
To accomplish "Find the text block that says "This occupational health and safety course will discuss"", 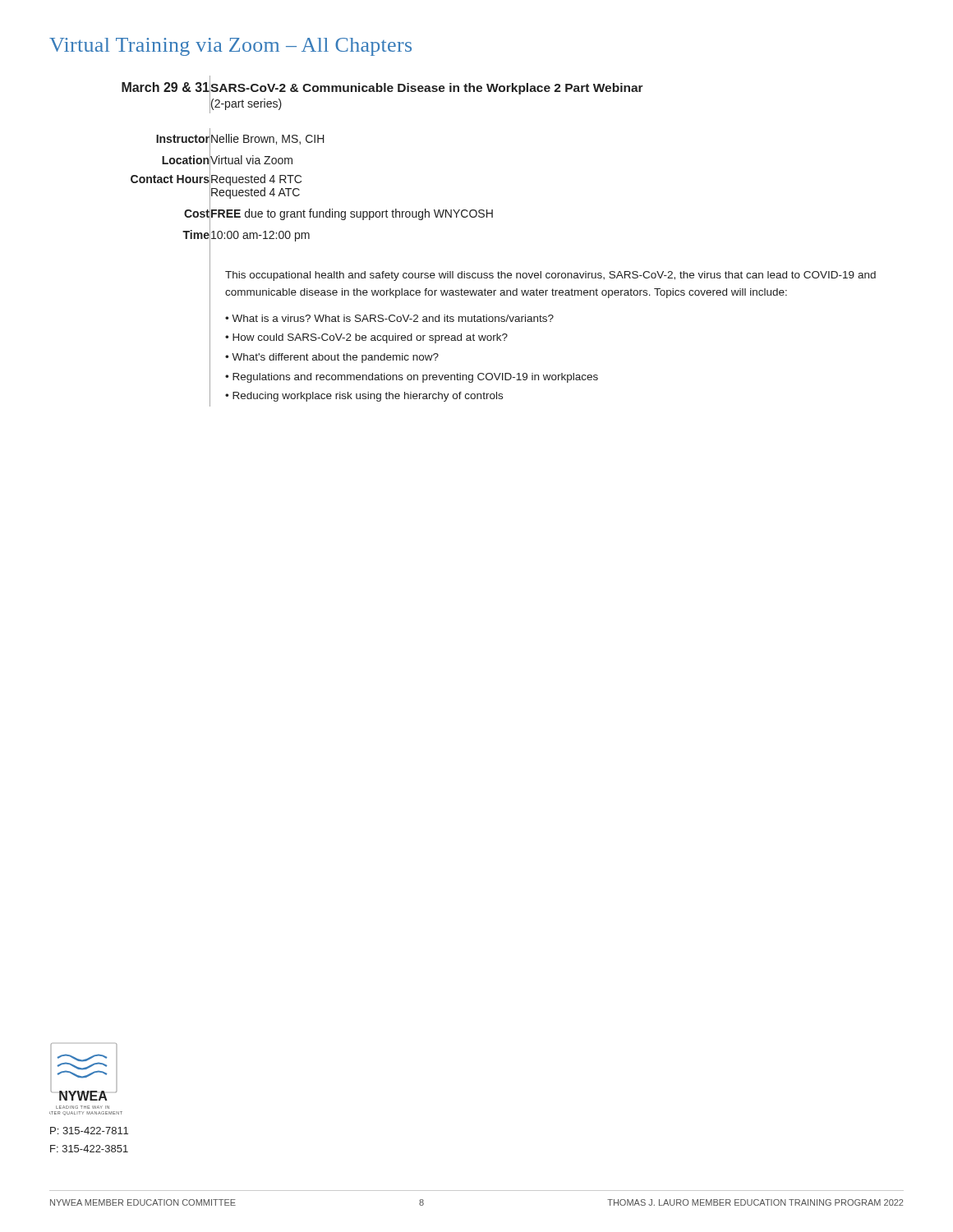I will click(551, 283).
